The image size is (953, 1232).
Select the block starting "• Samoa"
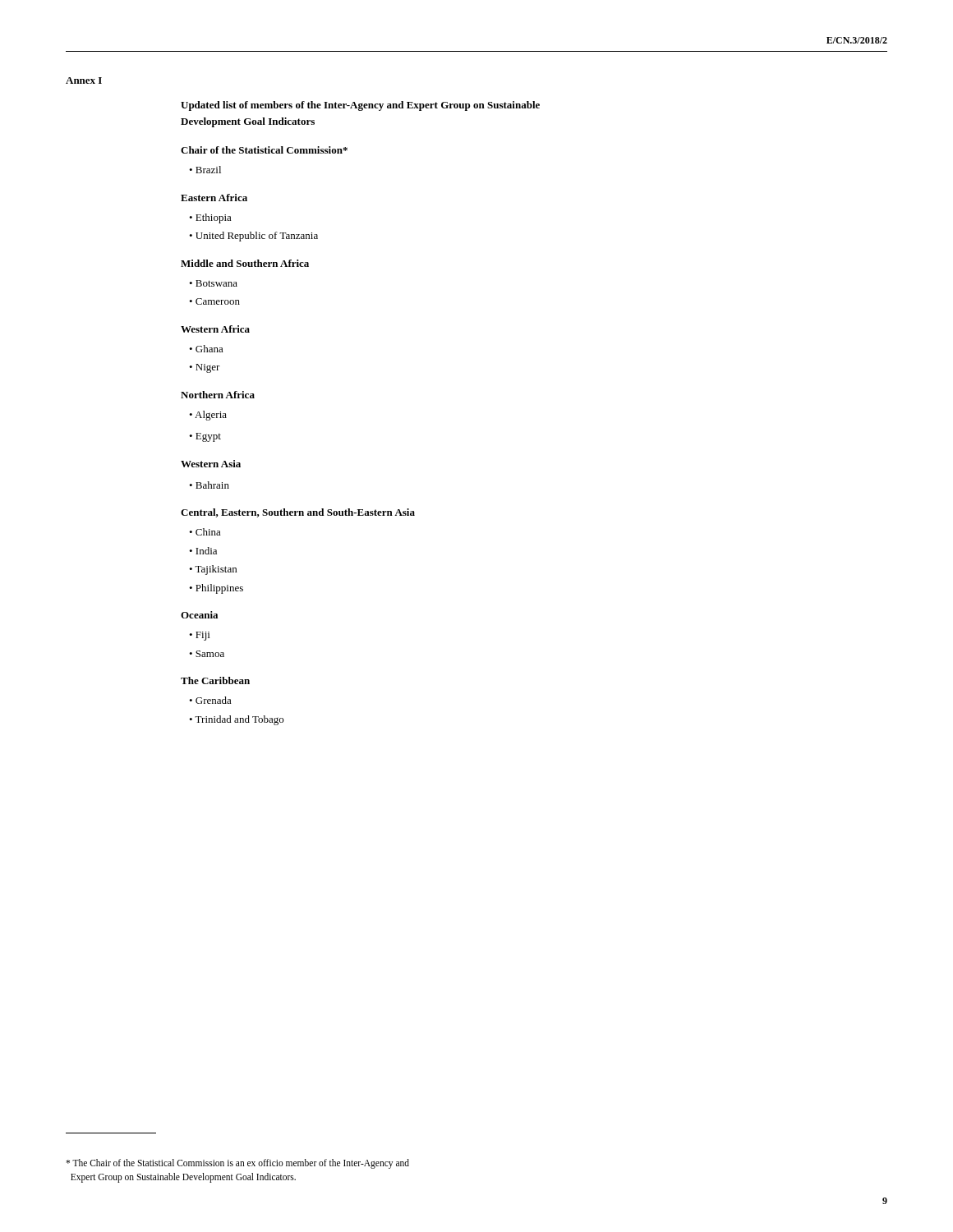coord(207,653)
